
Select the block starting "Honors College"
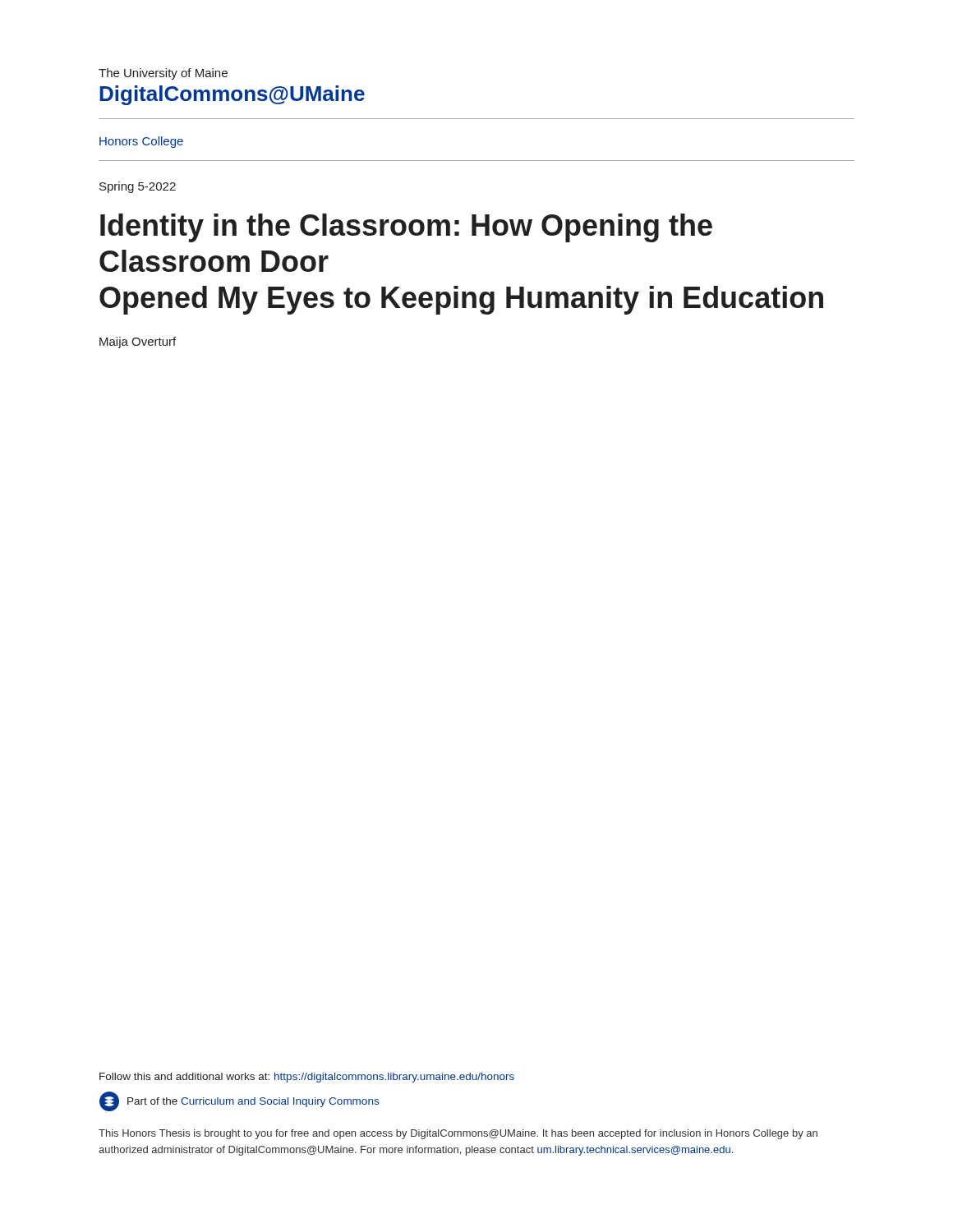coord(141,141)
